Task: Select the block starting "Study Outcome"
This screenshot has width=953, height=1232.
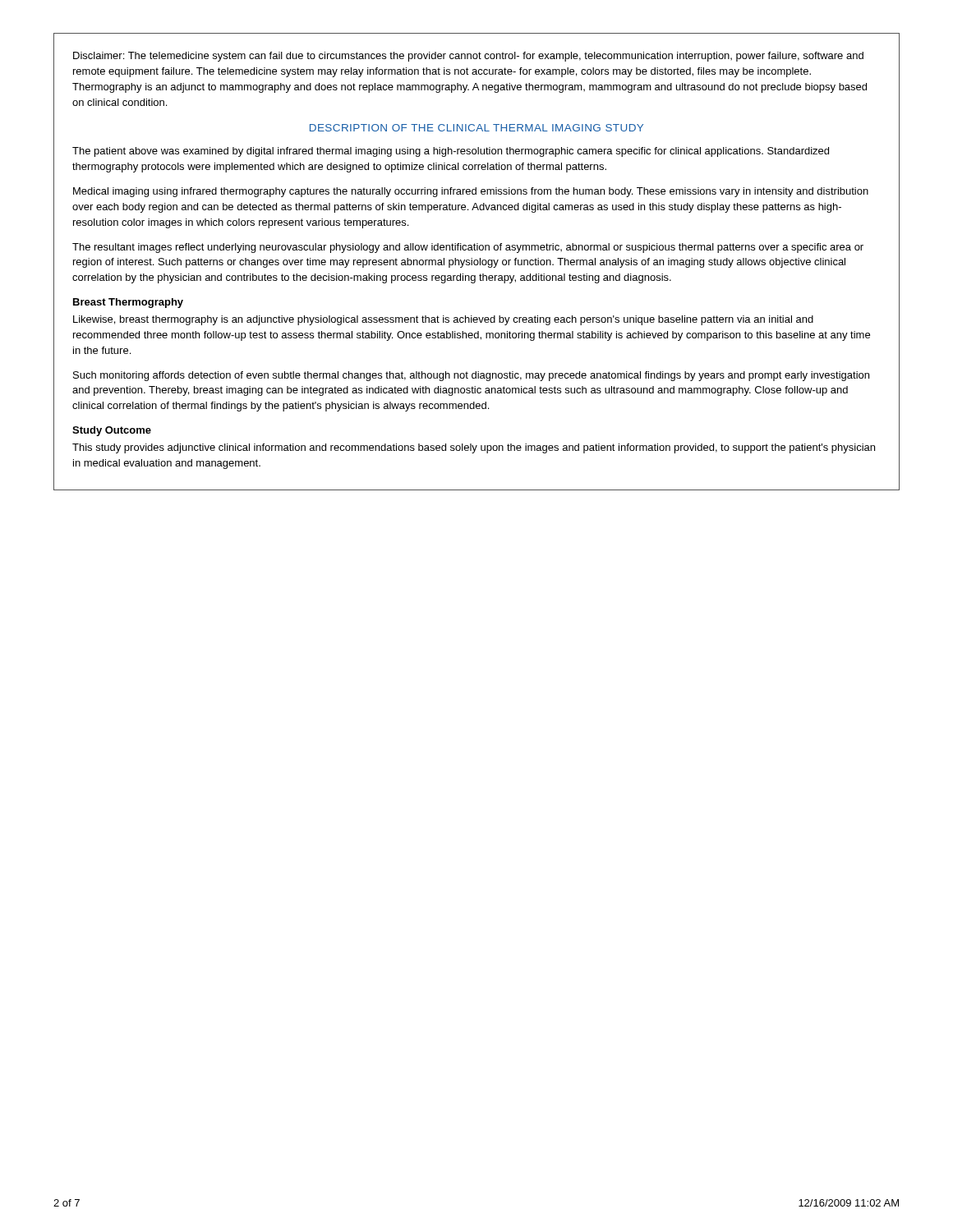Action: (112, 431)
